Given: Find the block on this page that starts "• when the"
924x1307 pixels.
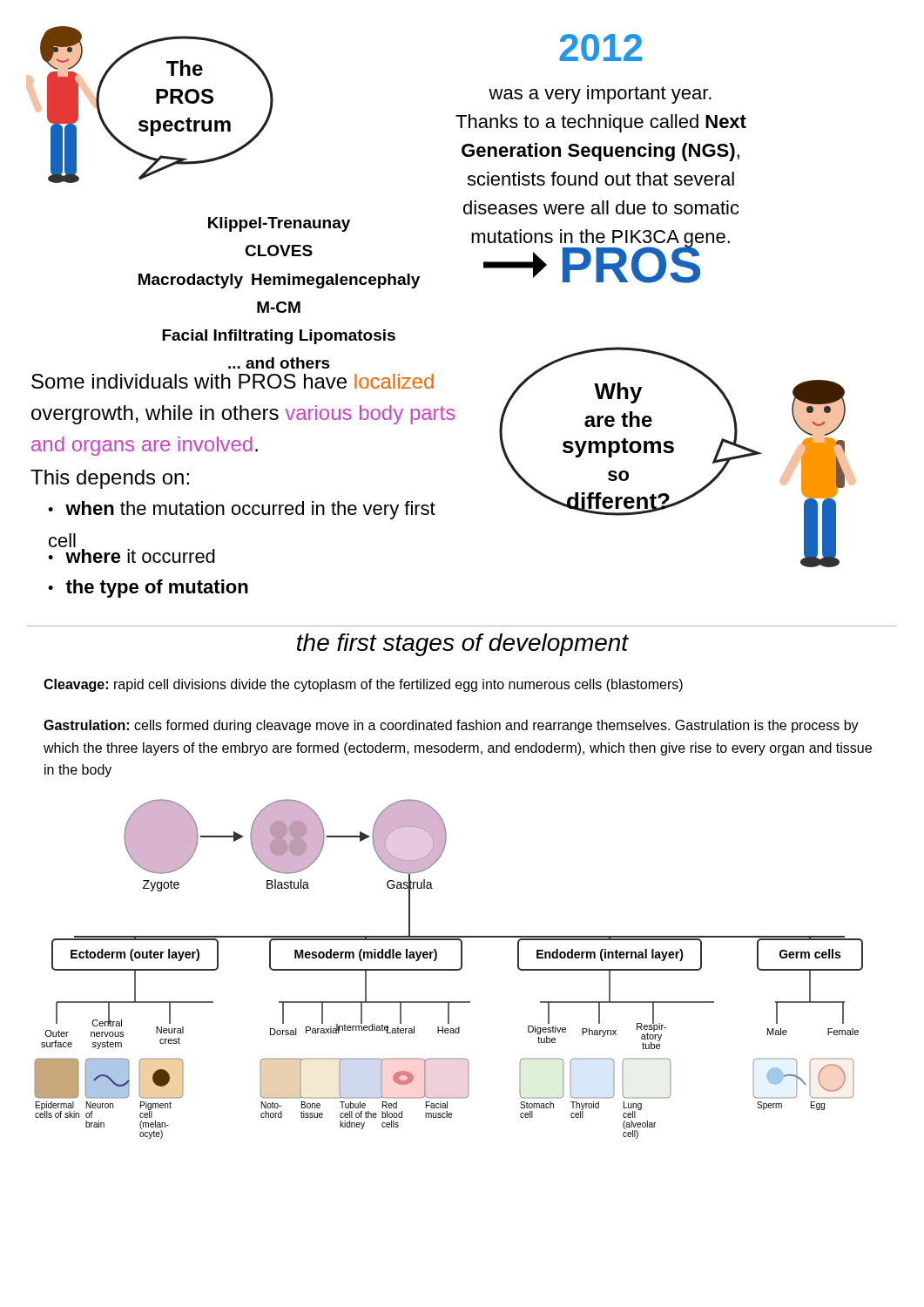Looking at the screenshot, I should 242,525.
